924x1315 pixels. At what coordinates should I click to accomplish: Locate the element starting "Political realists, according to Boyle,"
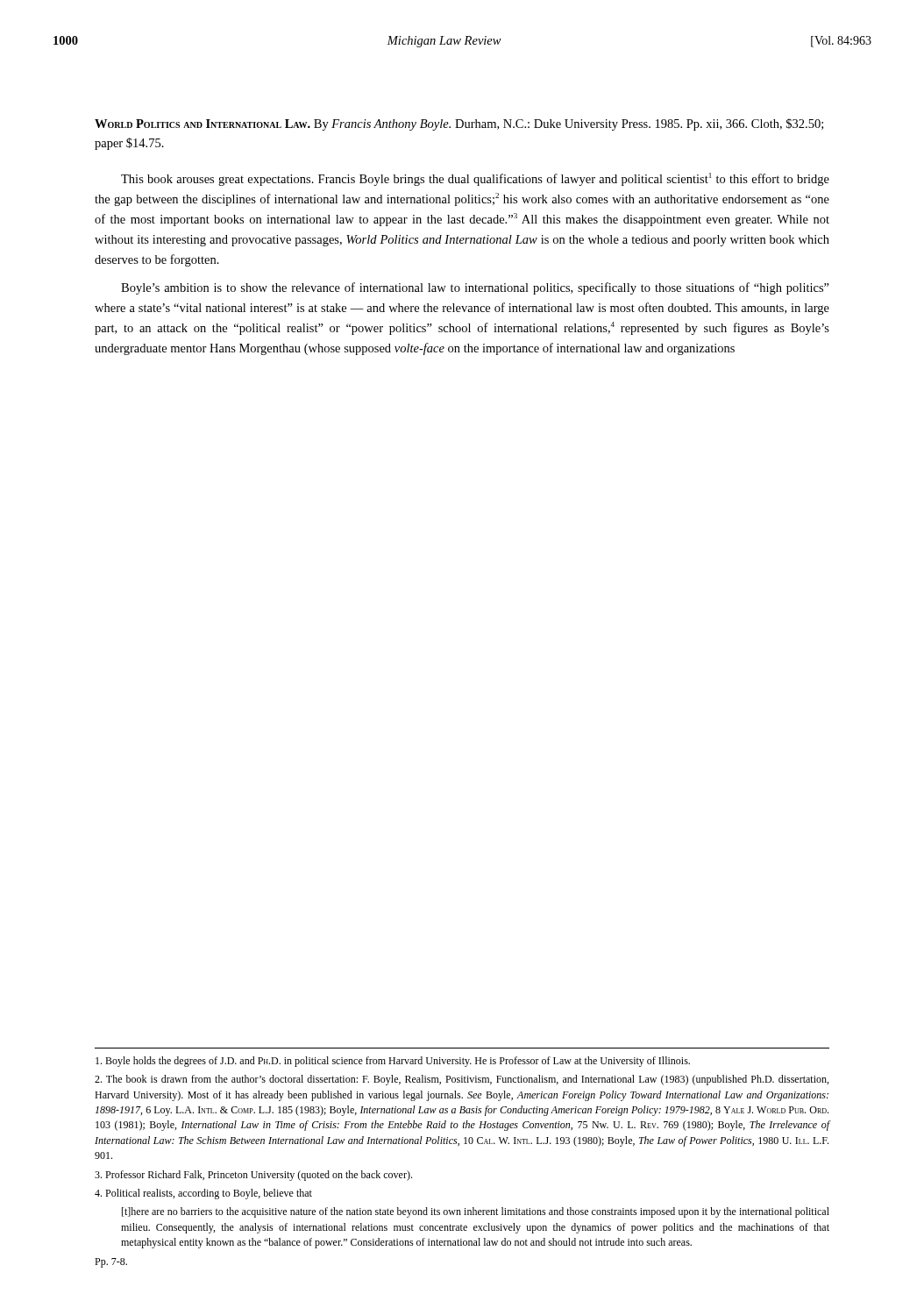(462, 1228)
